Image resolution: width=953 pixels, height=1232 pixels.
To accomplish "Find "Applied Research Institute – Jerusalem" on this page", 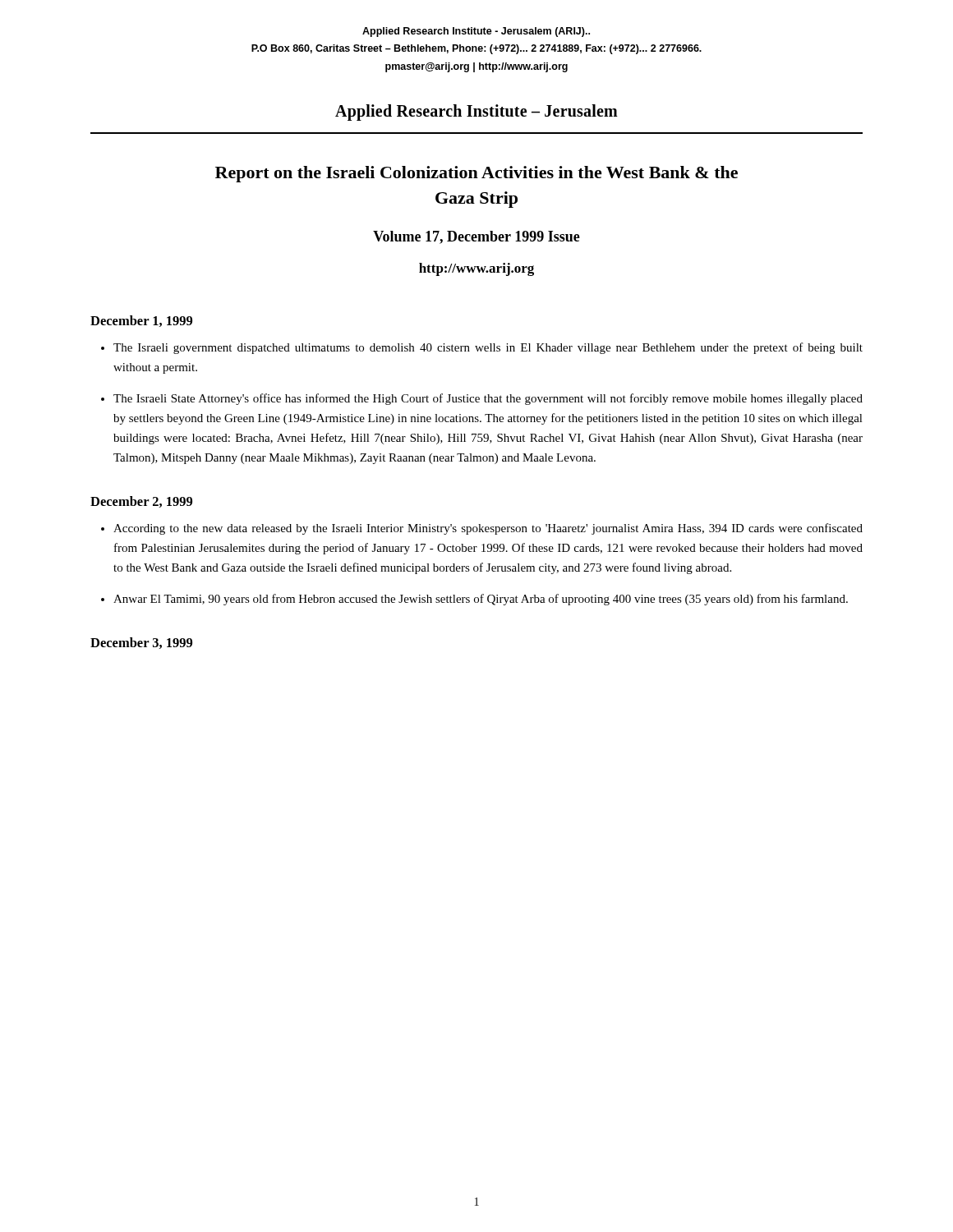I will pos(476,111).
